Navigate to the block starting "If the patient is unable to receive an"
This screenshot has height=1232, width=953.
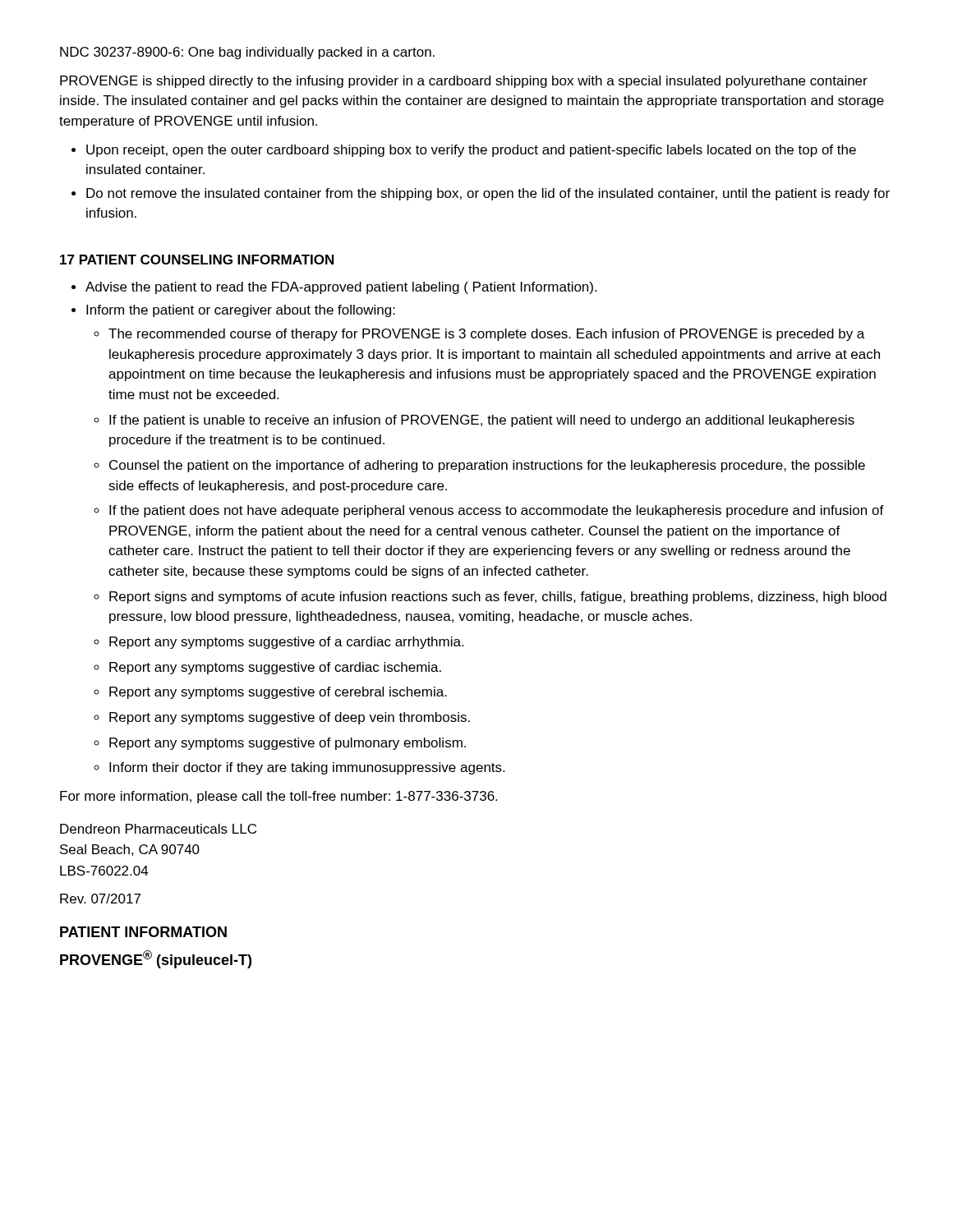pos(482,430)
